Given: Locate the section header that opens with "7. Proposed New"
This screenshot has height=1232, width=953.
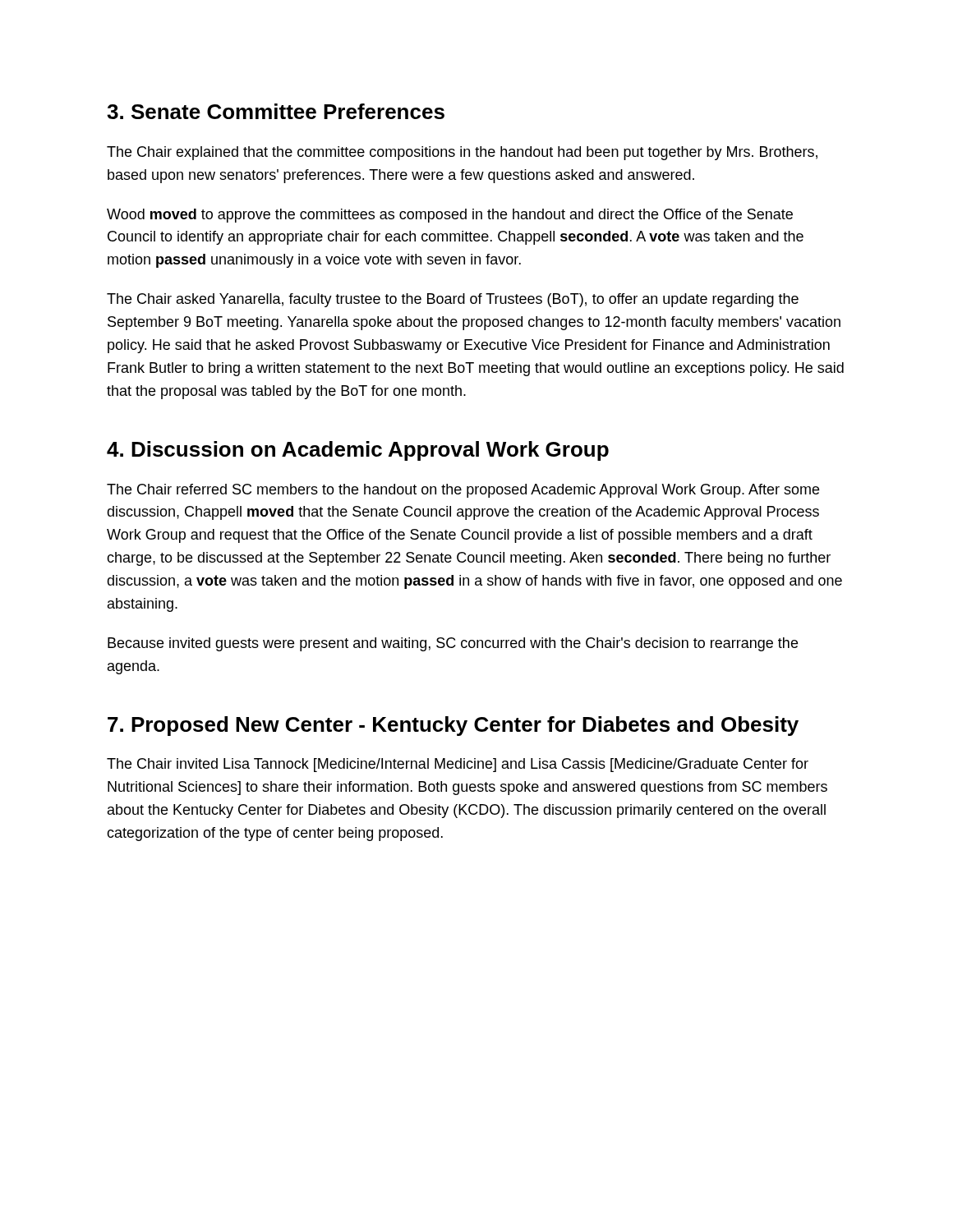Looking at the screenshot, I should [x=453, y=724].
